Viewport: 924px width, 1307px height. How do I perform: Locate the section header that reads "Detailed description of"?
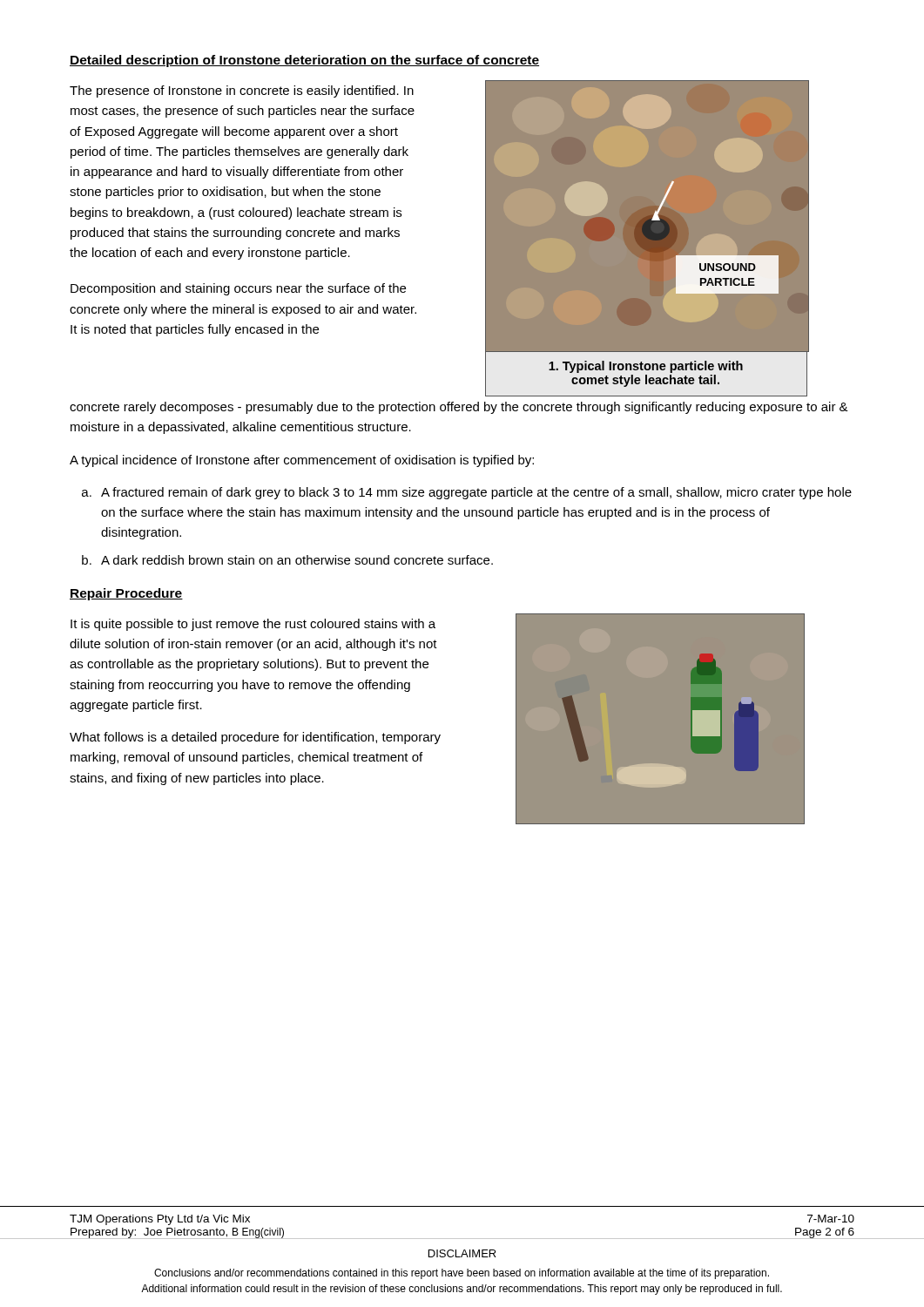304,60
